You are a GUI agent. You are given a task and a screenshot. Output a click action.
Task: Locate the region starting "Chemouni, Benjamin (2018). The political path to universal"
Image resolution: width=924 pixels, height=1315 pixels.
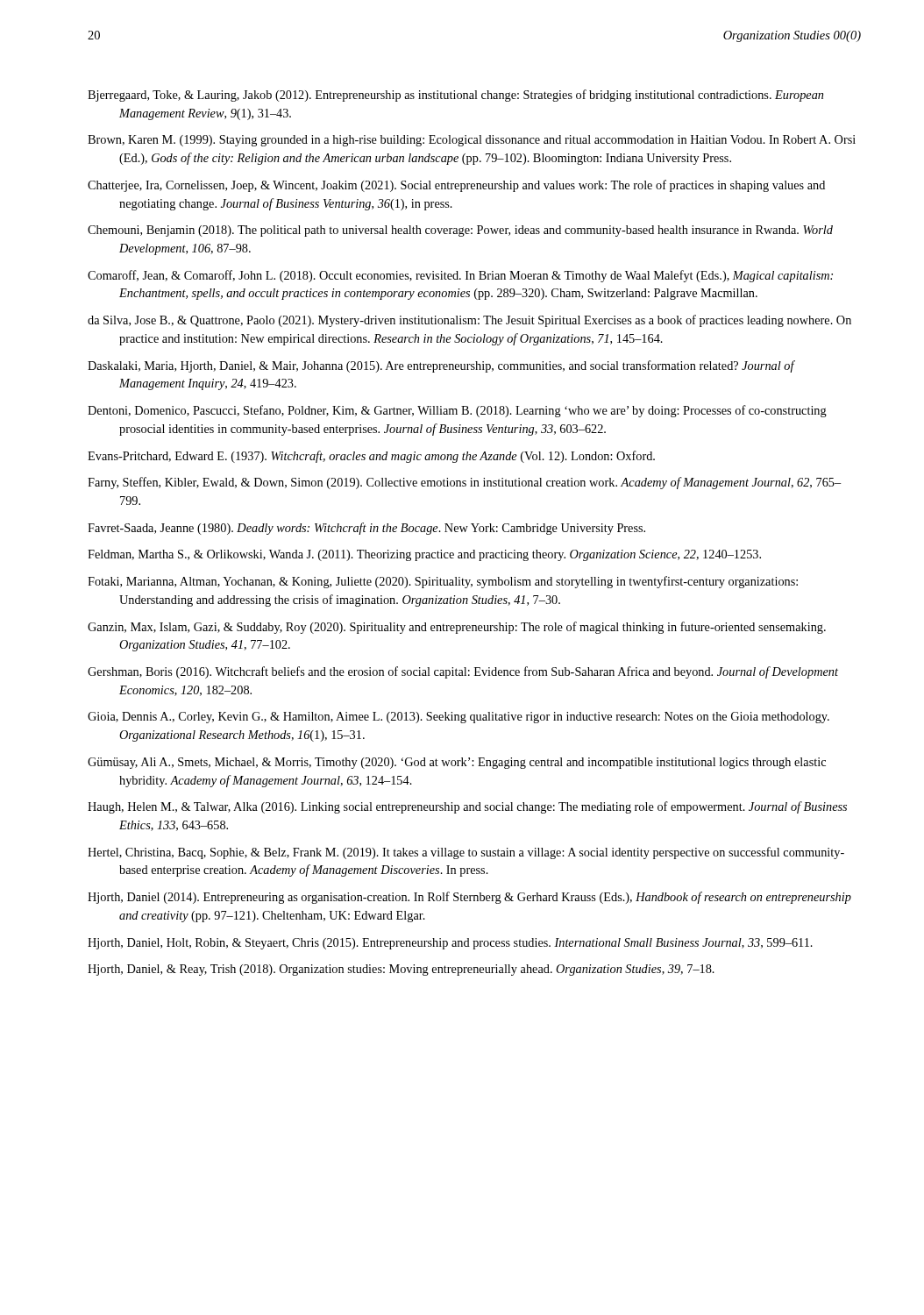tap(460, 239)
